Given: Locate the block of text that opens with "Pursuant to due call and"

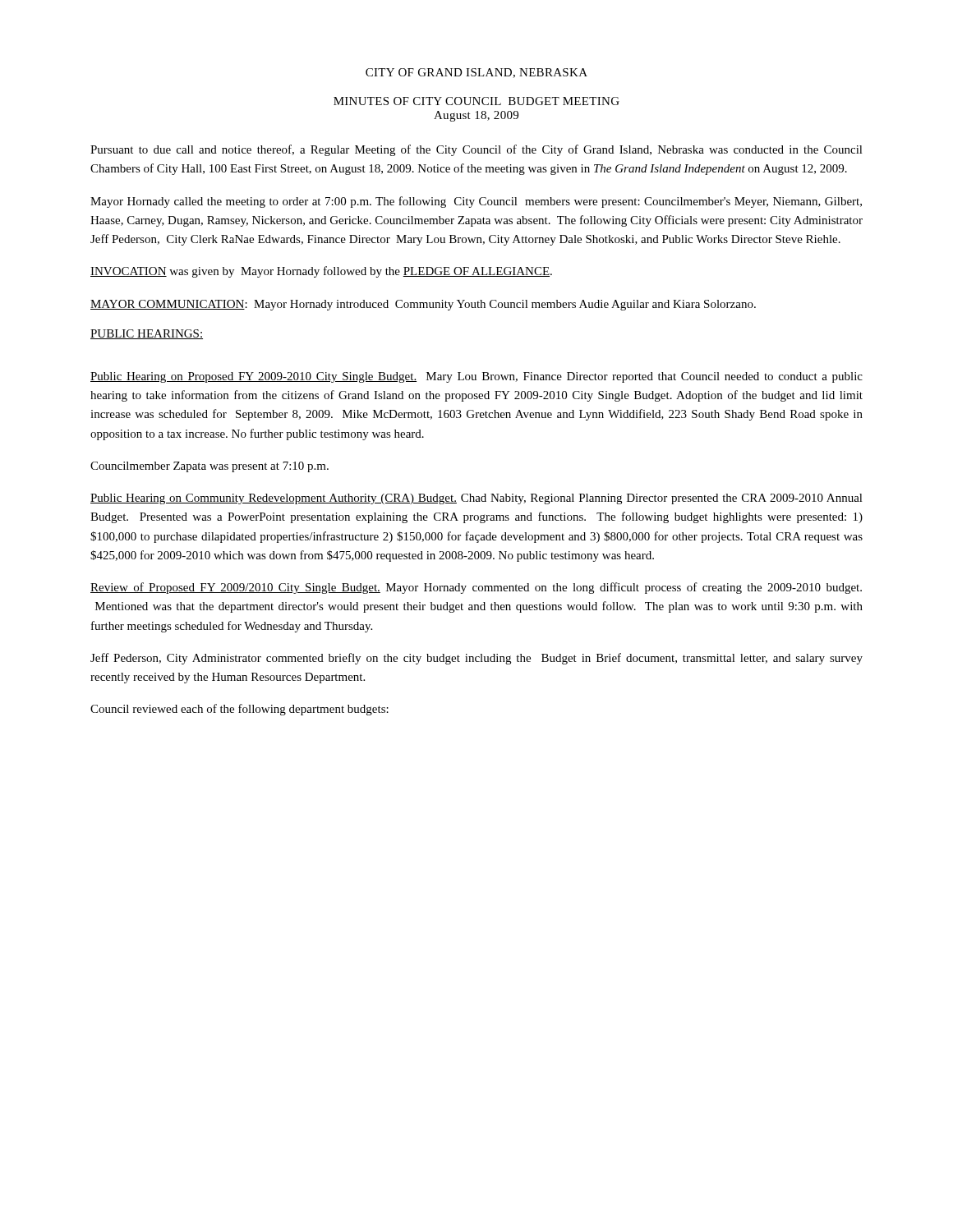Looking at the screenshot, I should 476,159.
